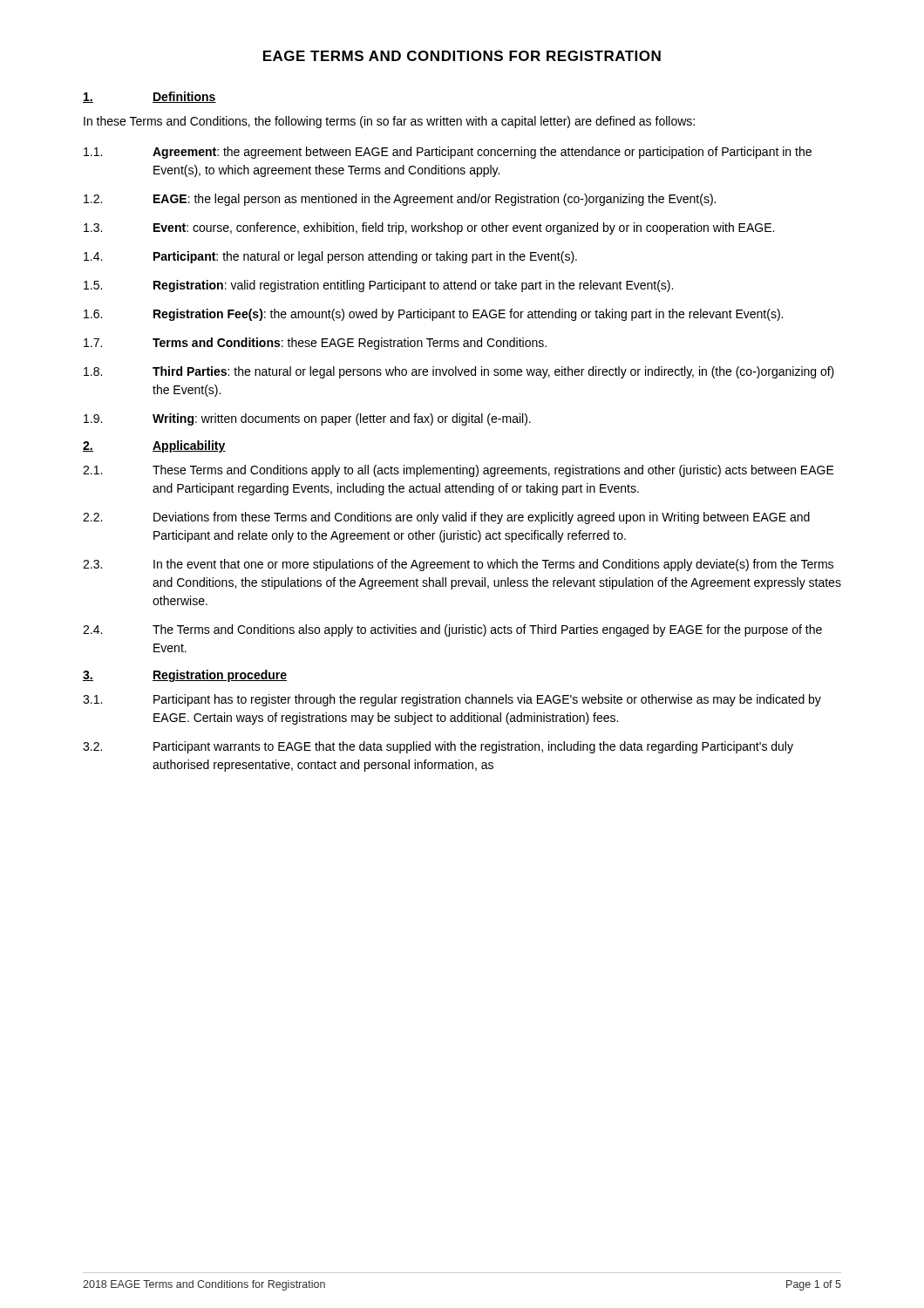Find the text block starting "5. Registration: valid registration entitling Participant to attend"

point(462,286)
